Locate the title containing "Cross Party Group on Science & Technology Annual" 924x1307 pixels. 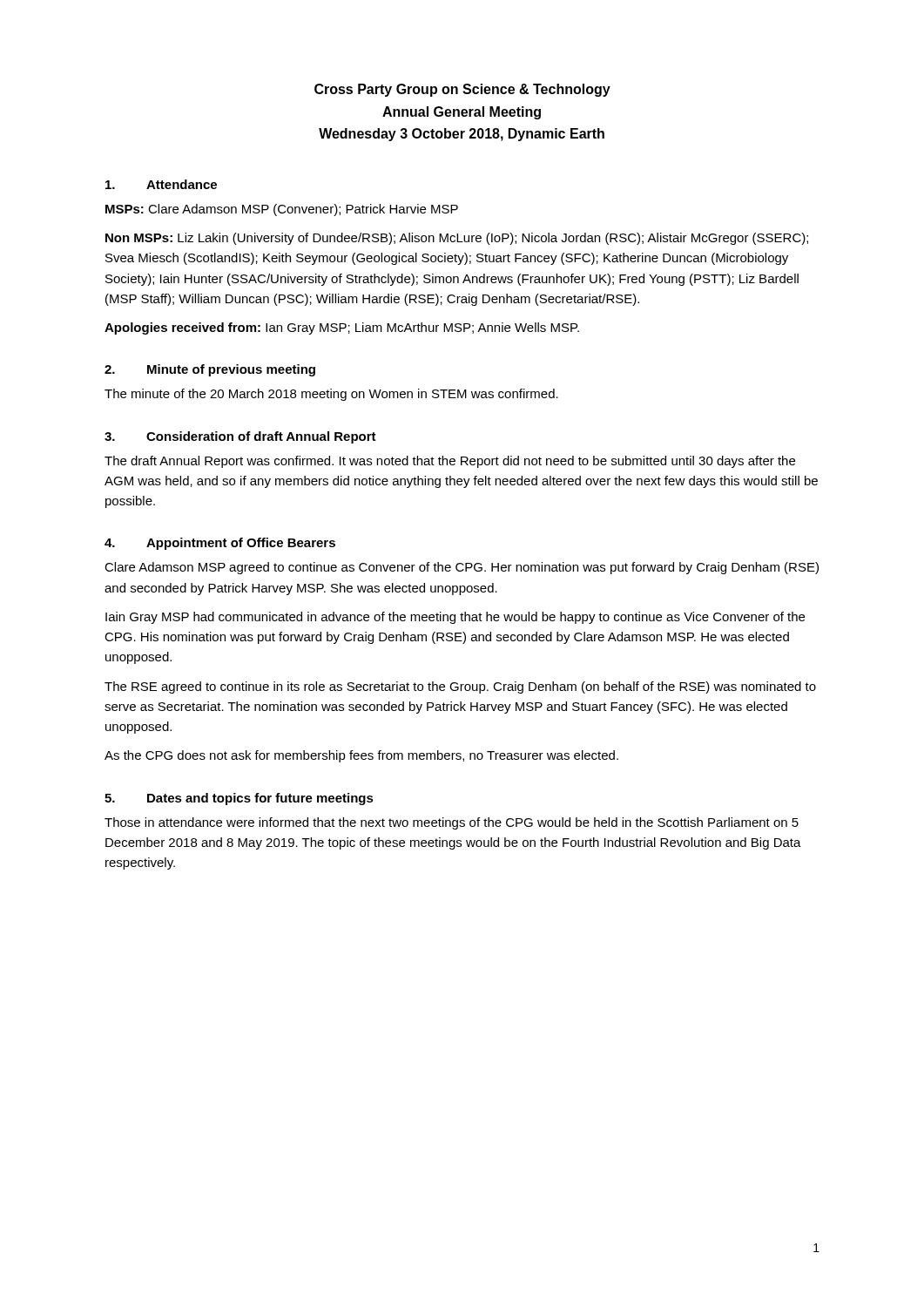(x=462, y=112)
